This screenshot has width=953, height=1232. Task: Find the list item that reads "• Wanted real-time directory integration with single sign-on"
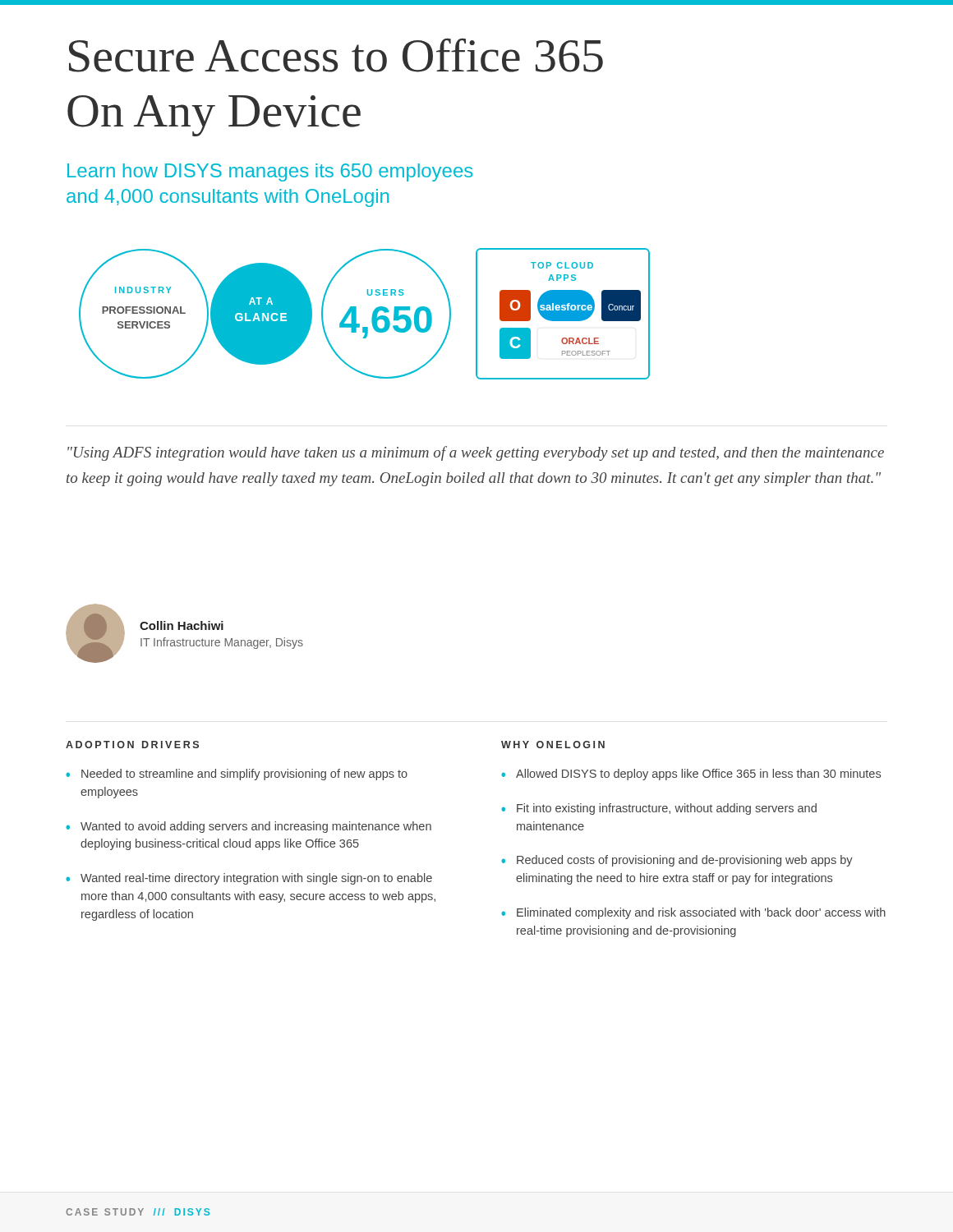pyautogui.click(x=251, y=895)
